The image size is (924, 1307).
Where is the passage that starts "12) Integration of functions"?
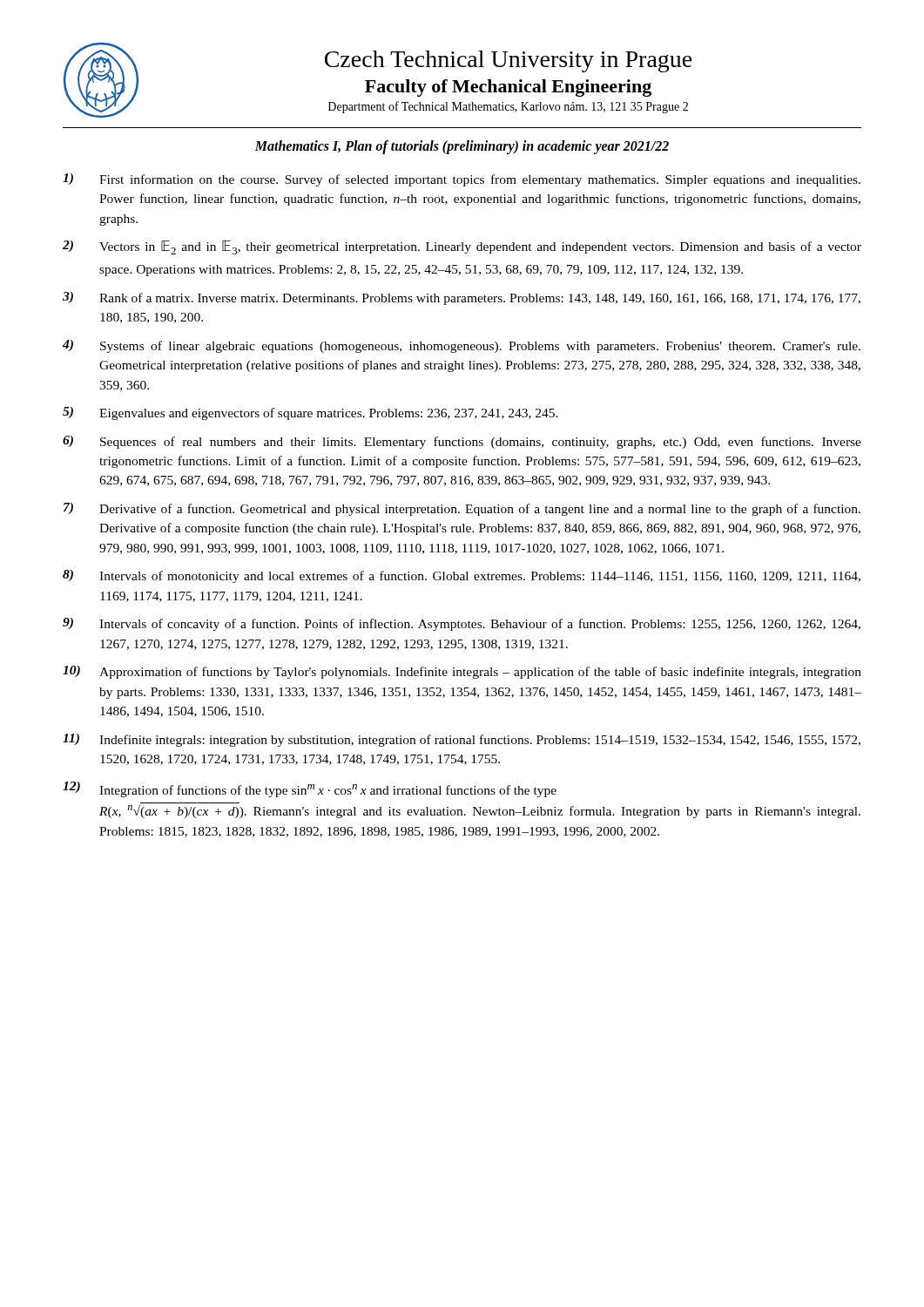coord(462,809)
